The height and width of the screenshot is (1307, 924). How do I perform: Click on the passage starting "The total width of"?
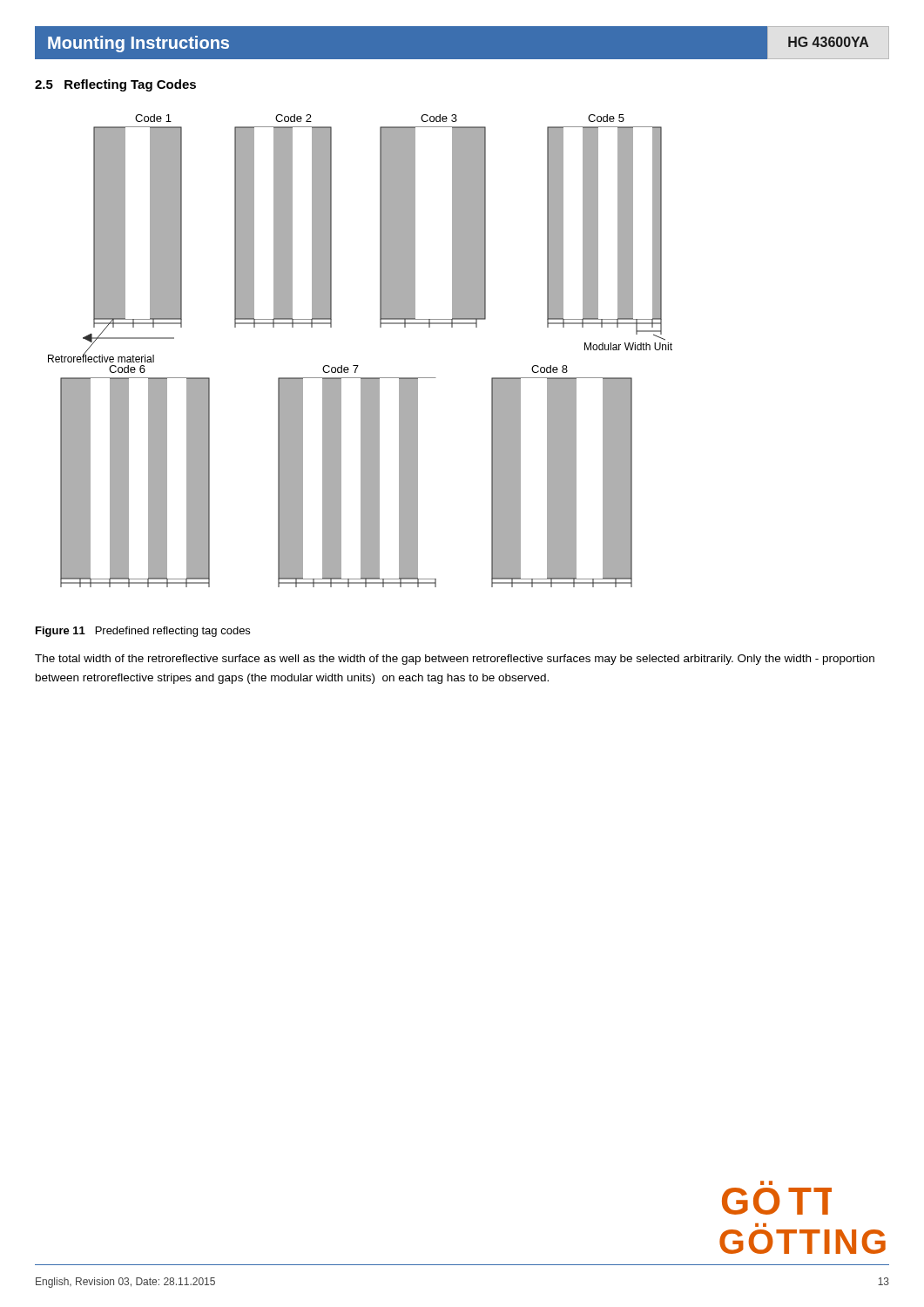pos(455,668)
